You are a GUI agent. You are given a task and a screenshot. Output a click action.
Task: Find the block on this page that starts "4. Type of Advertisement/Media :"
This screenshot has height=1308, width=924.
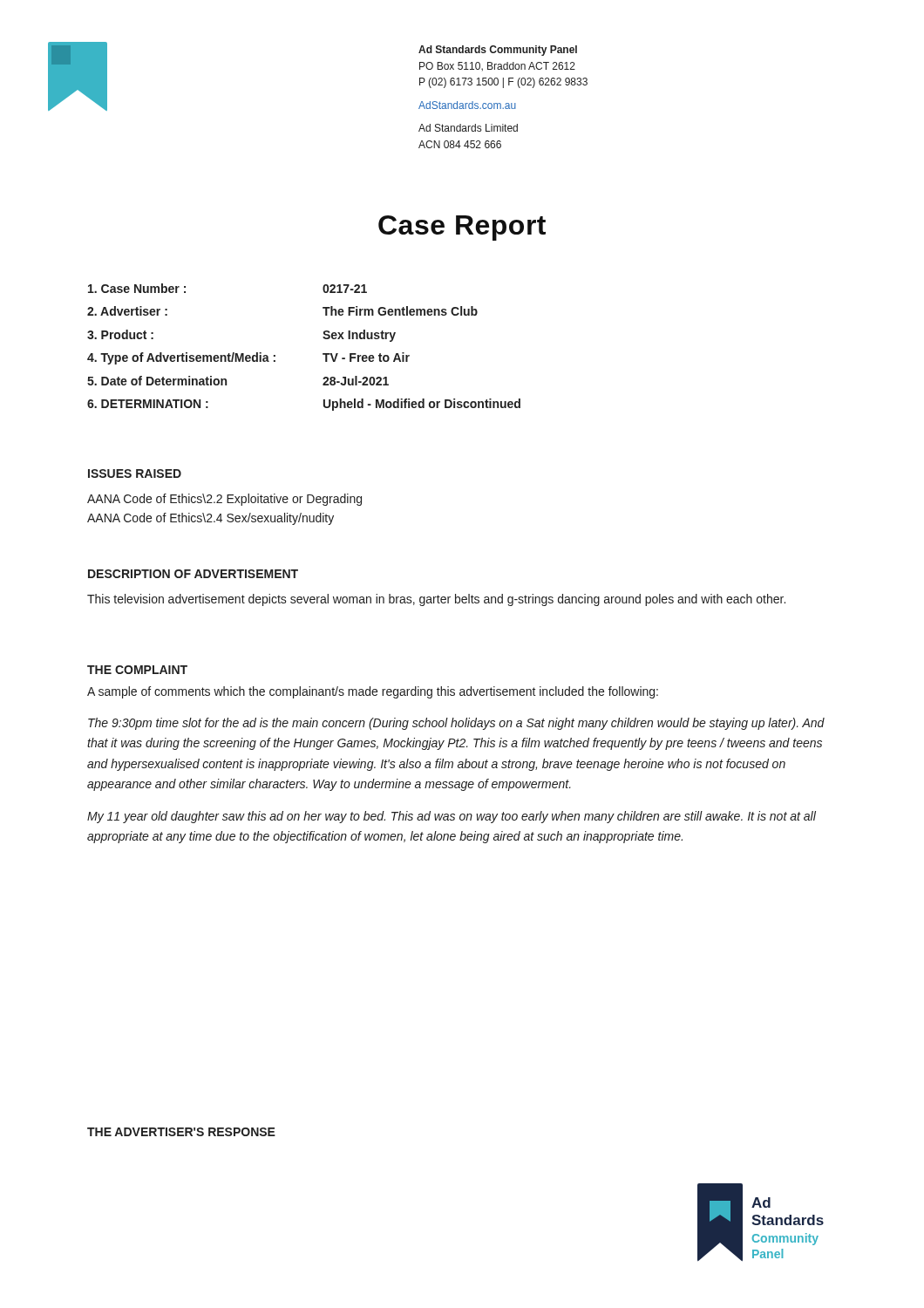click(248, 358)
